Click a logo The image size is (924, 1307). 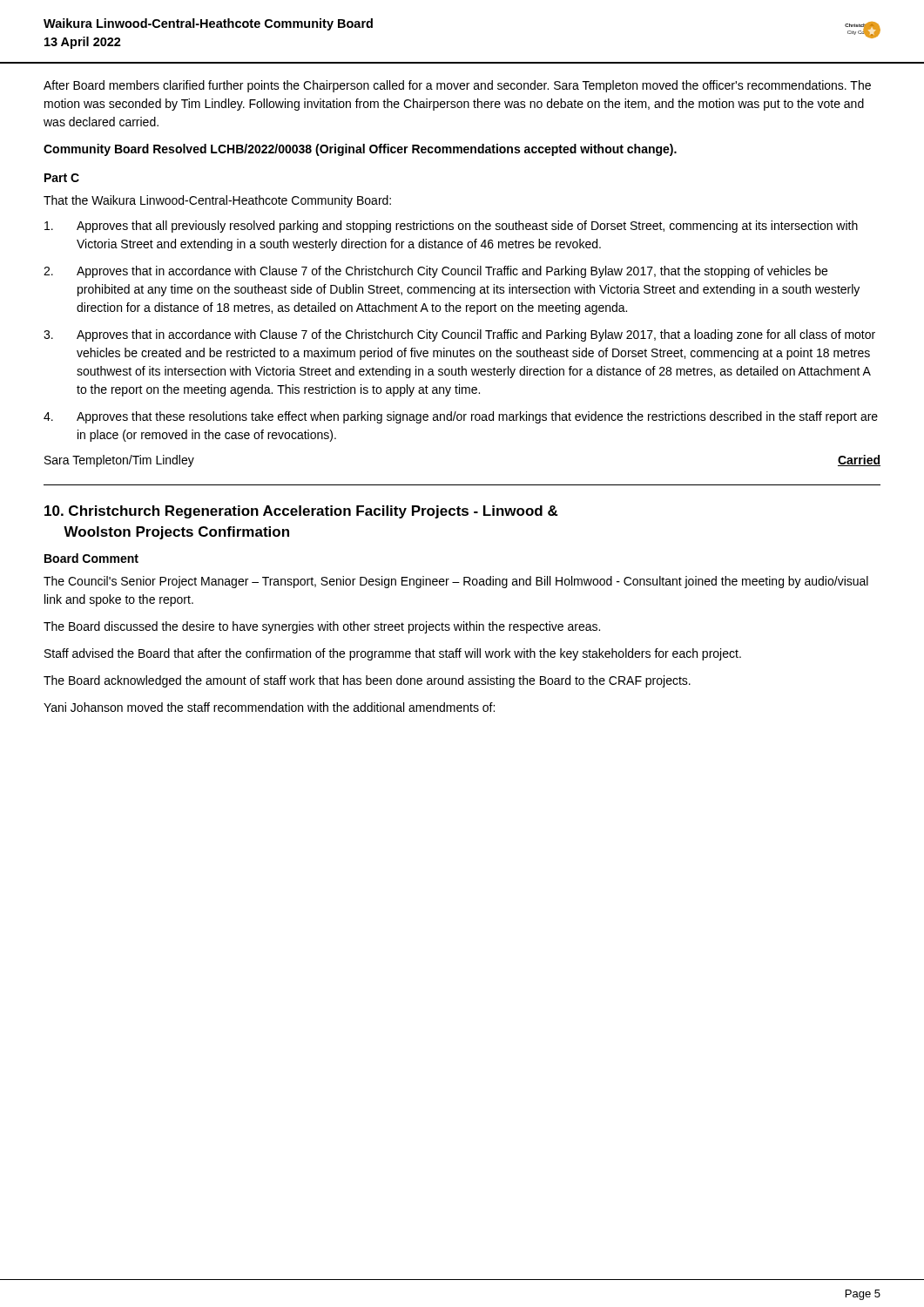click(x=861, y=33)
